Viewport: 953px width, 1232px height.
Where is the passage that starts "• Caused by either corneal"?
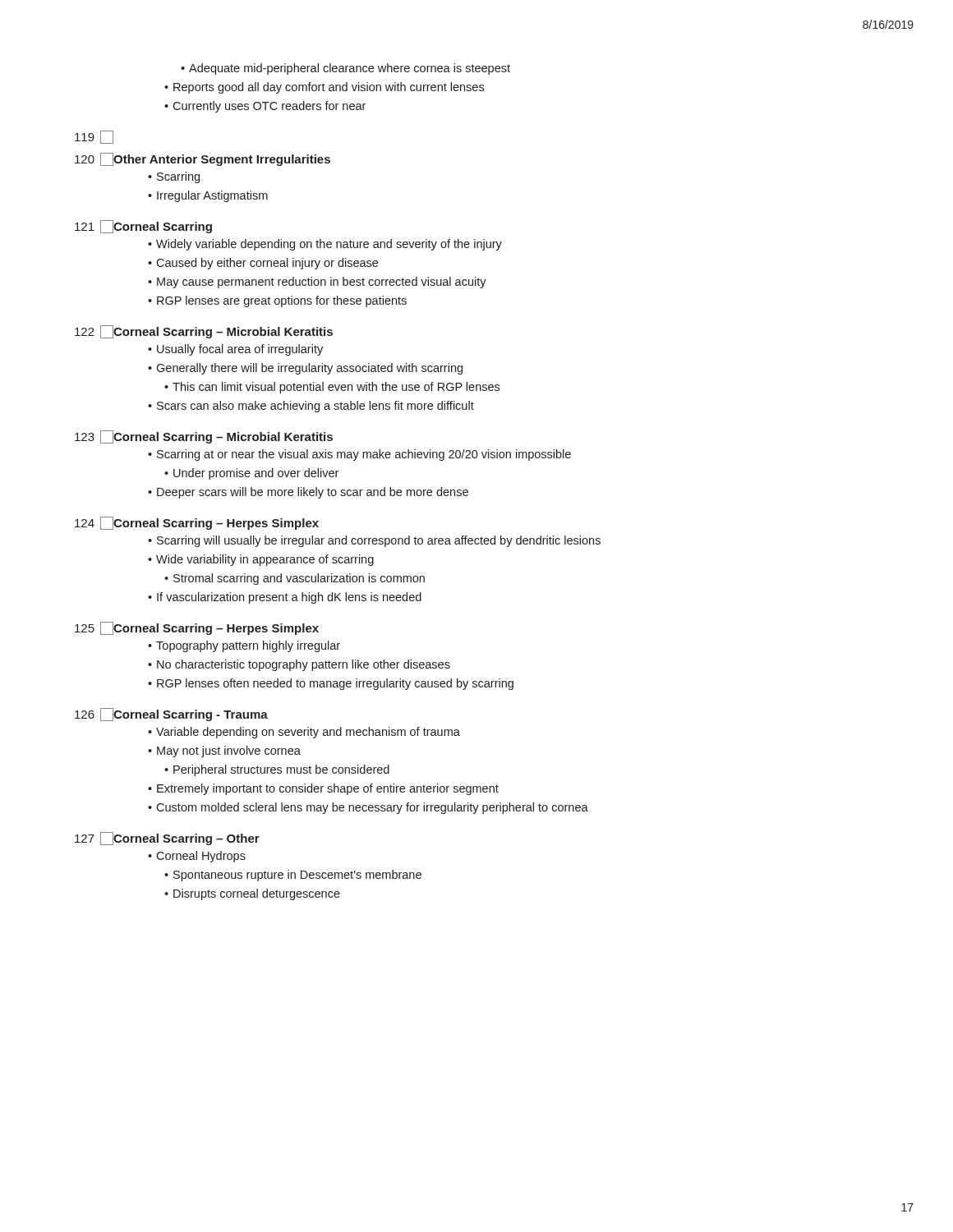(263, 263)
